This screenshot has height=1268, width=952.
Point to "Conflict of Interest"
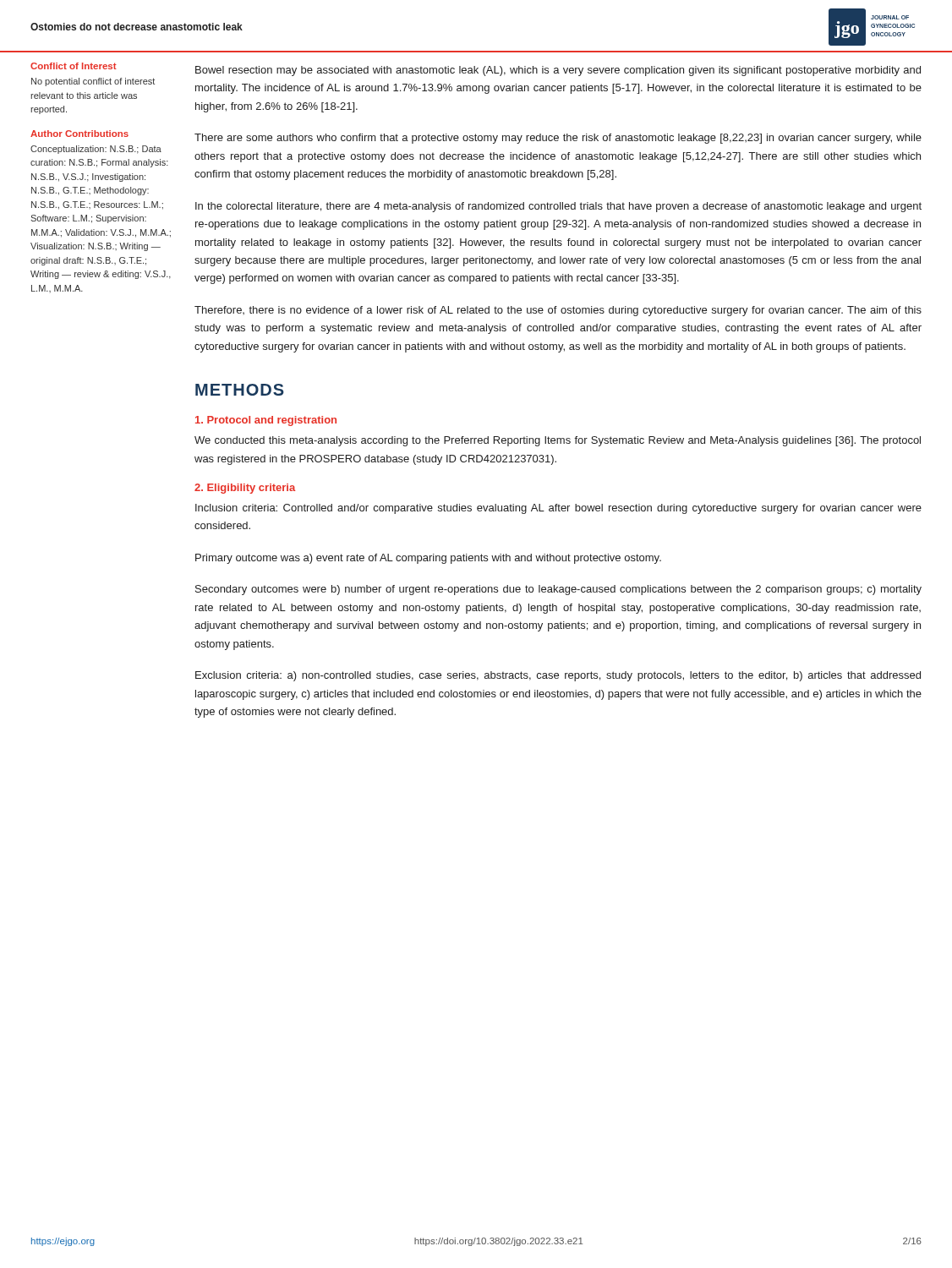[x=73, y=66]
